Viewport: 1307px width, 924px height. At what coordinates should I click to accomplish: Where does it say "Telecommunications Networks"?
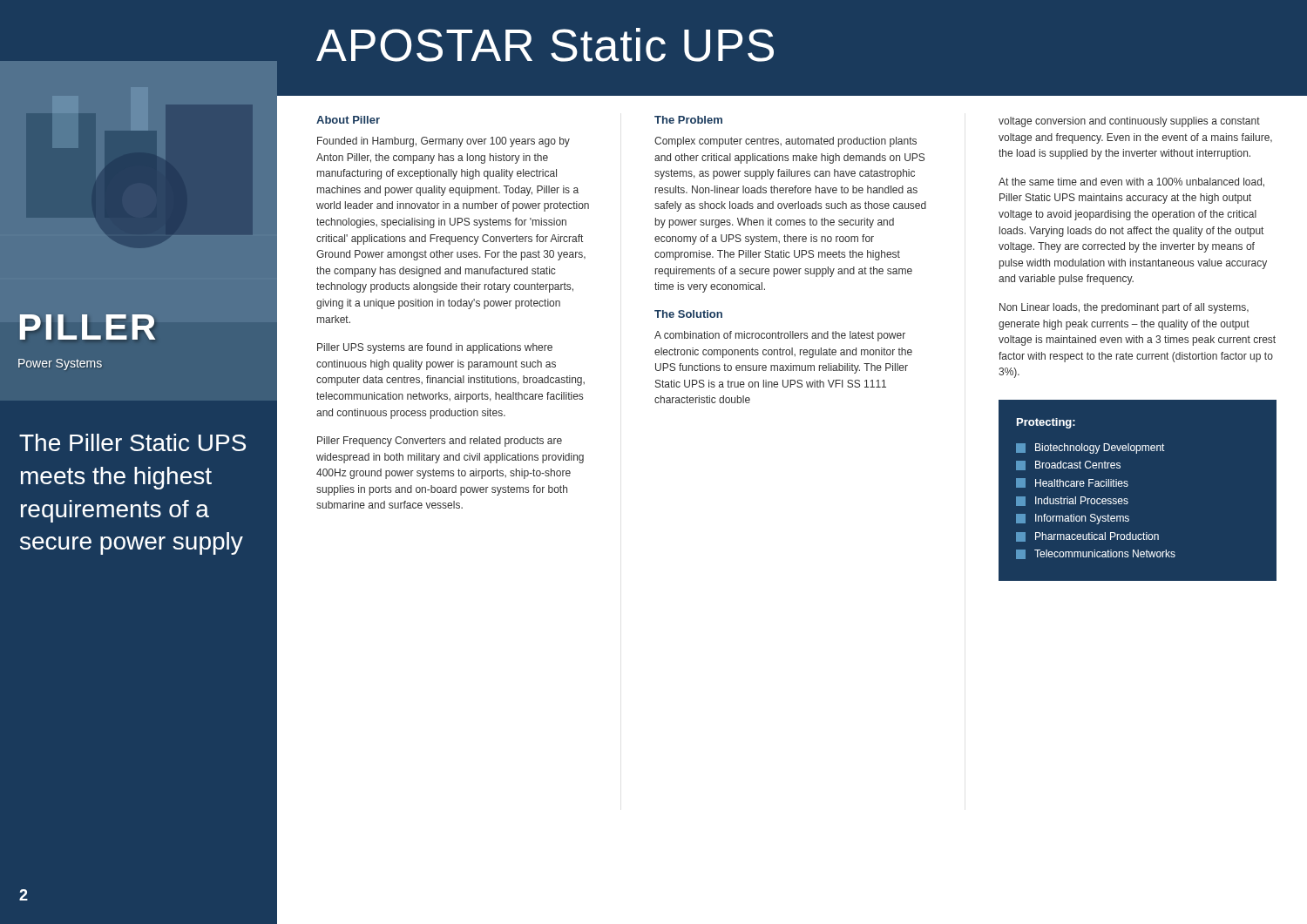[1096, 554]
